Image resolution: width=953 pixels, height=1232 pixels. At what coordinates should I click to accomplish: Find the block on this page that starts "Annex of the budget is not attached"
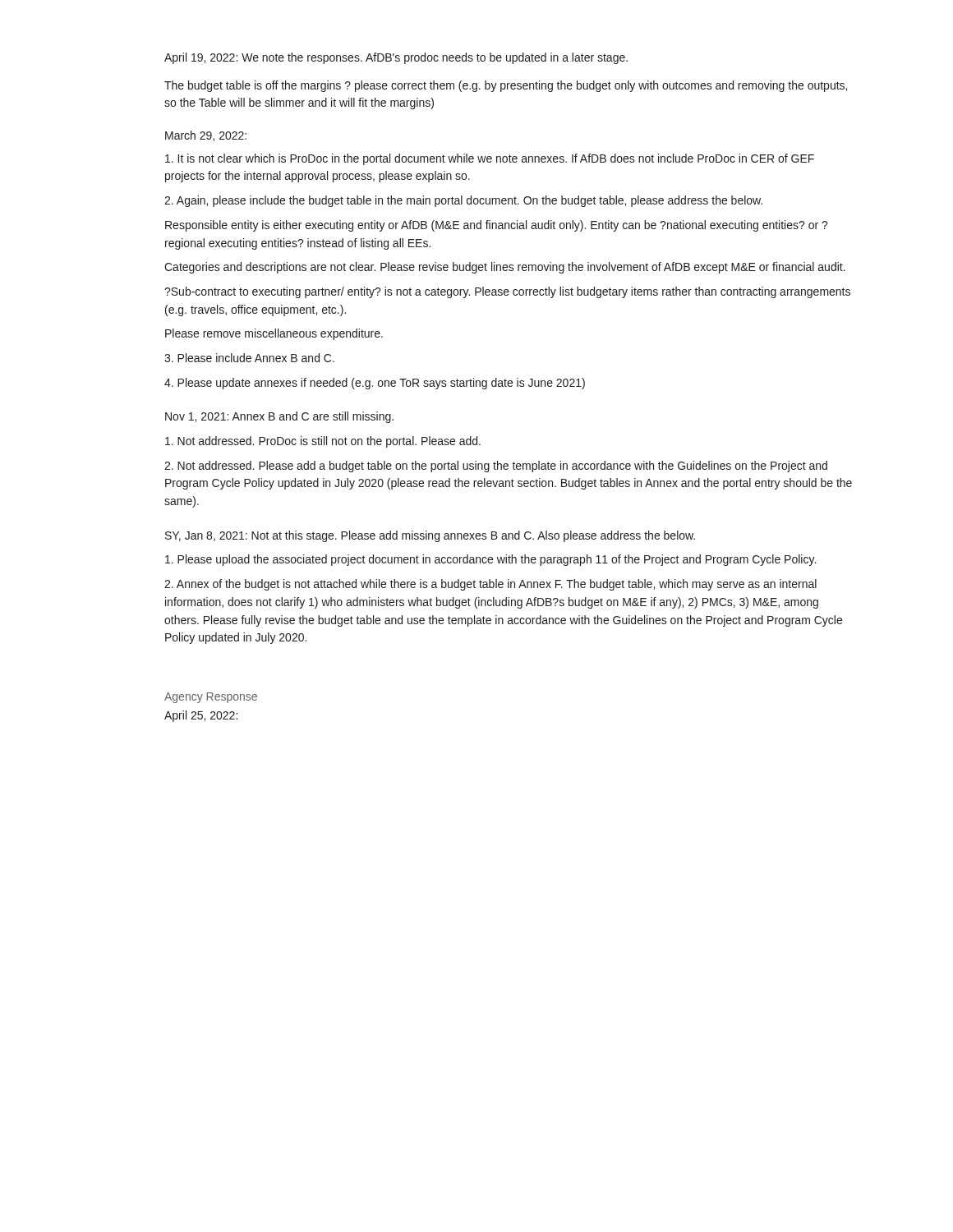point(503,611)
